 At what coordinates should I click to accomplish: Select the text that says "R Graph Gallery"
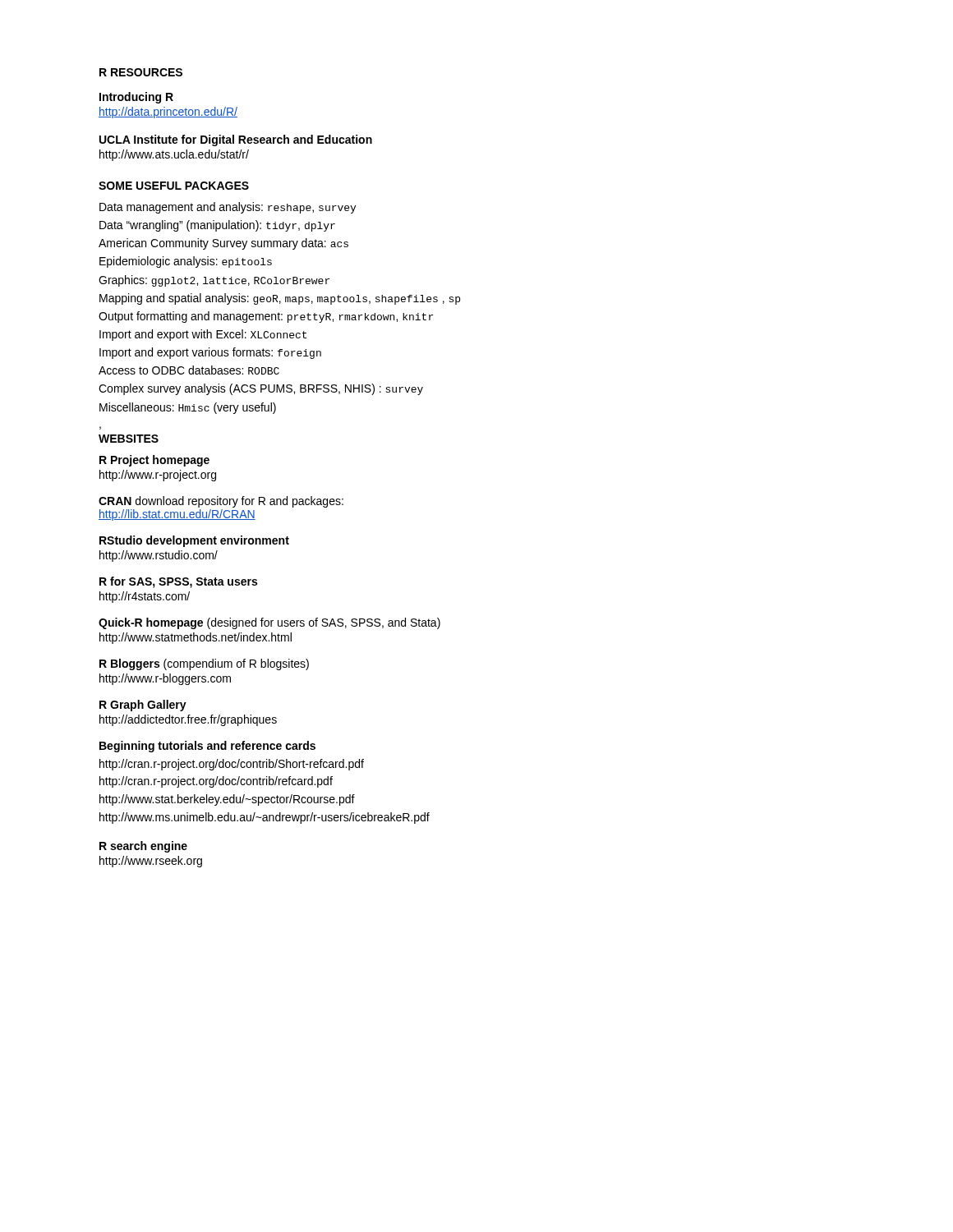tap(142, 704)
